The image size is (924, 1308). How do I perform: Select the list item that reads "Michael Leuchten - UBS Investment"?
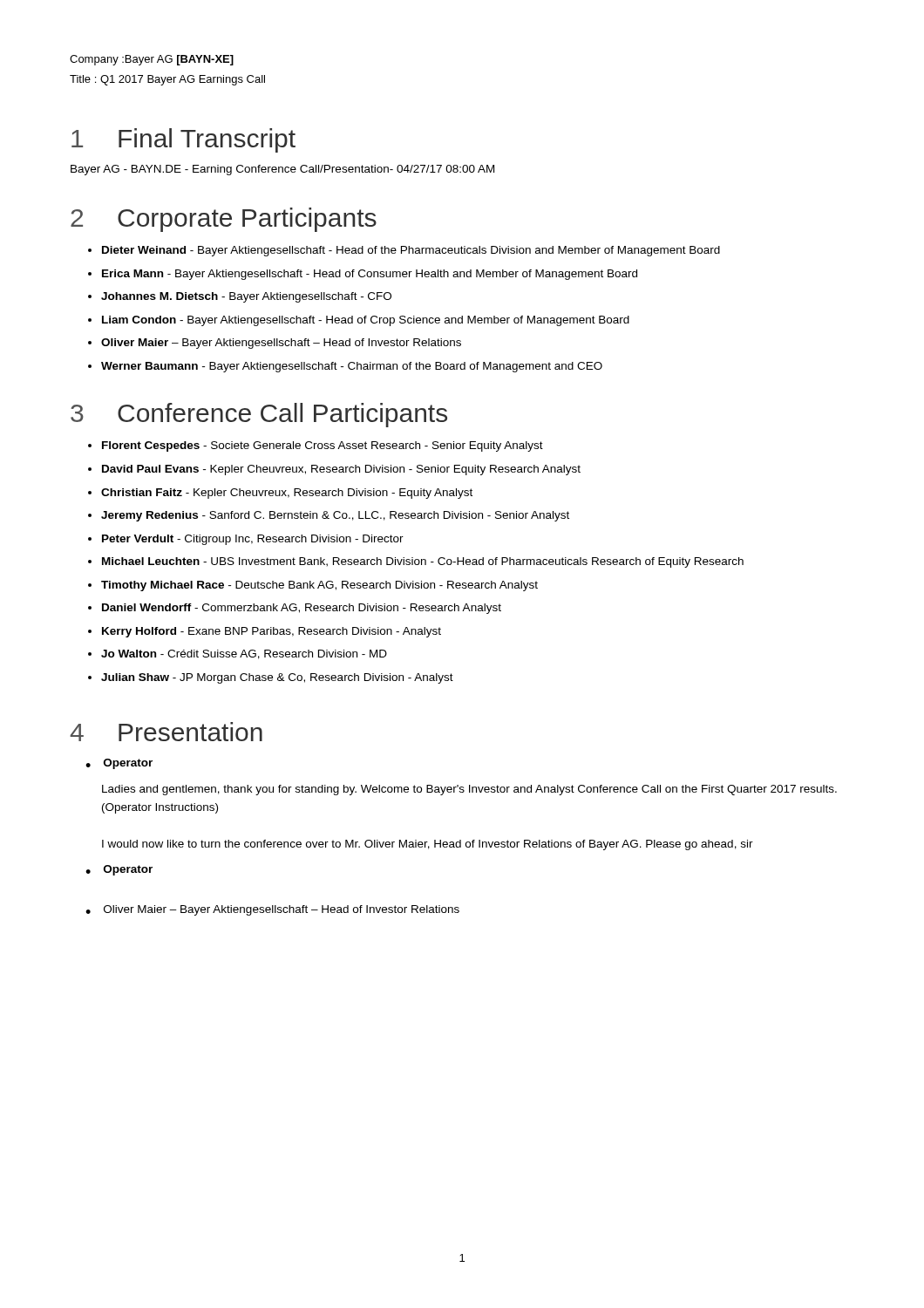pyautogui.click(x=423, y=561)
